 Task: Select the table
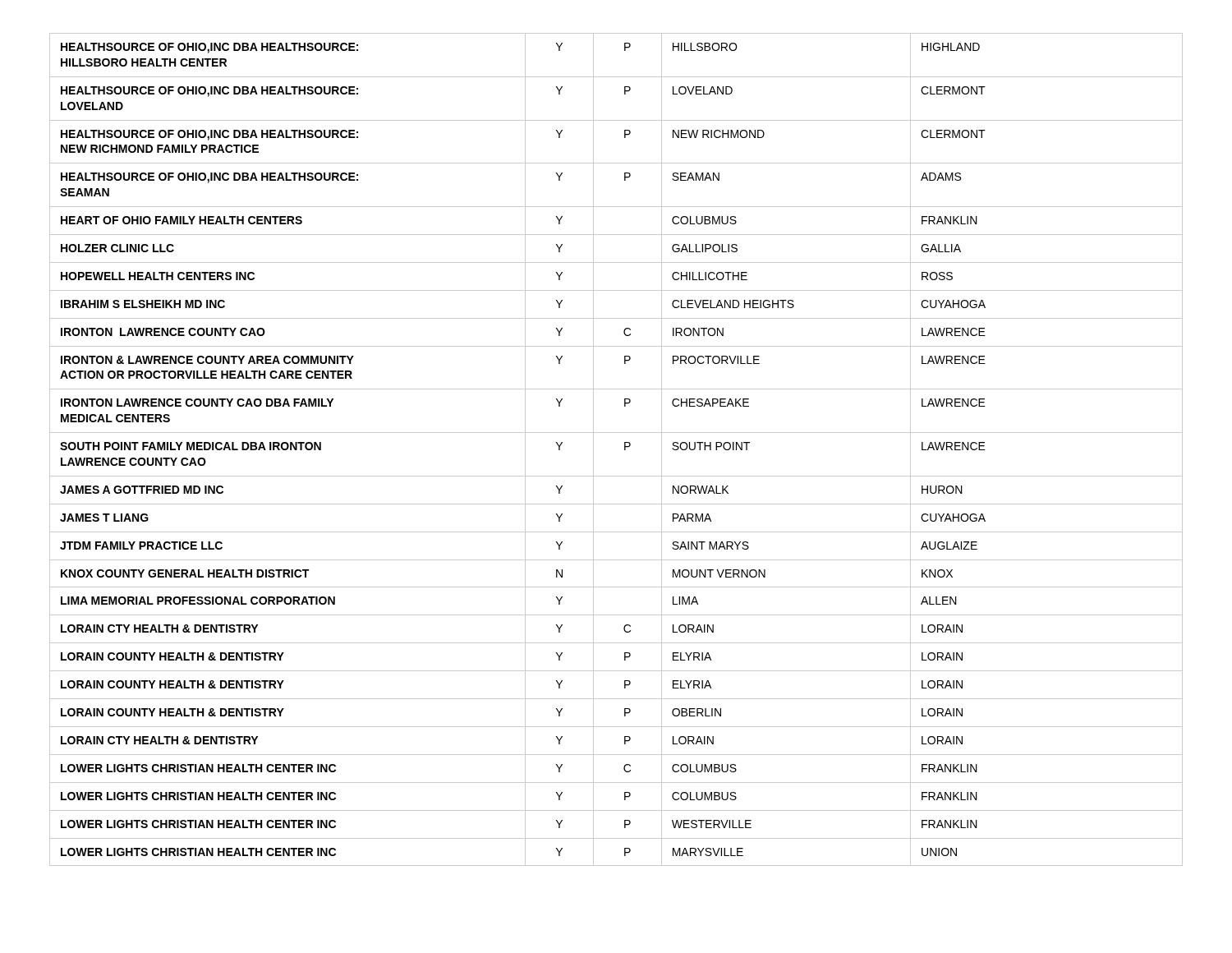pos(616,450)
